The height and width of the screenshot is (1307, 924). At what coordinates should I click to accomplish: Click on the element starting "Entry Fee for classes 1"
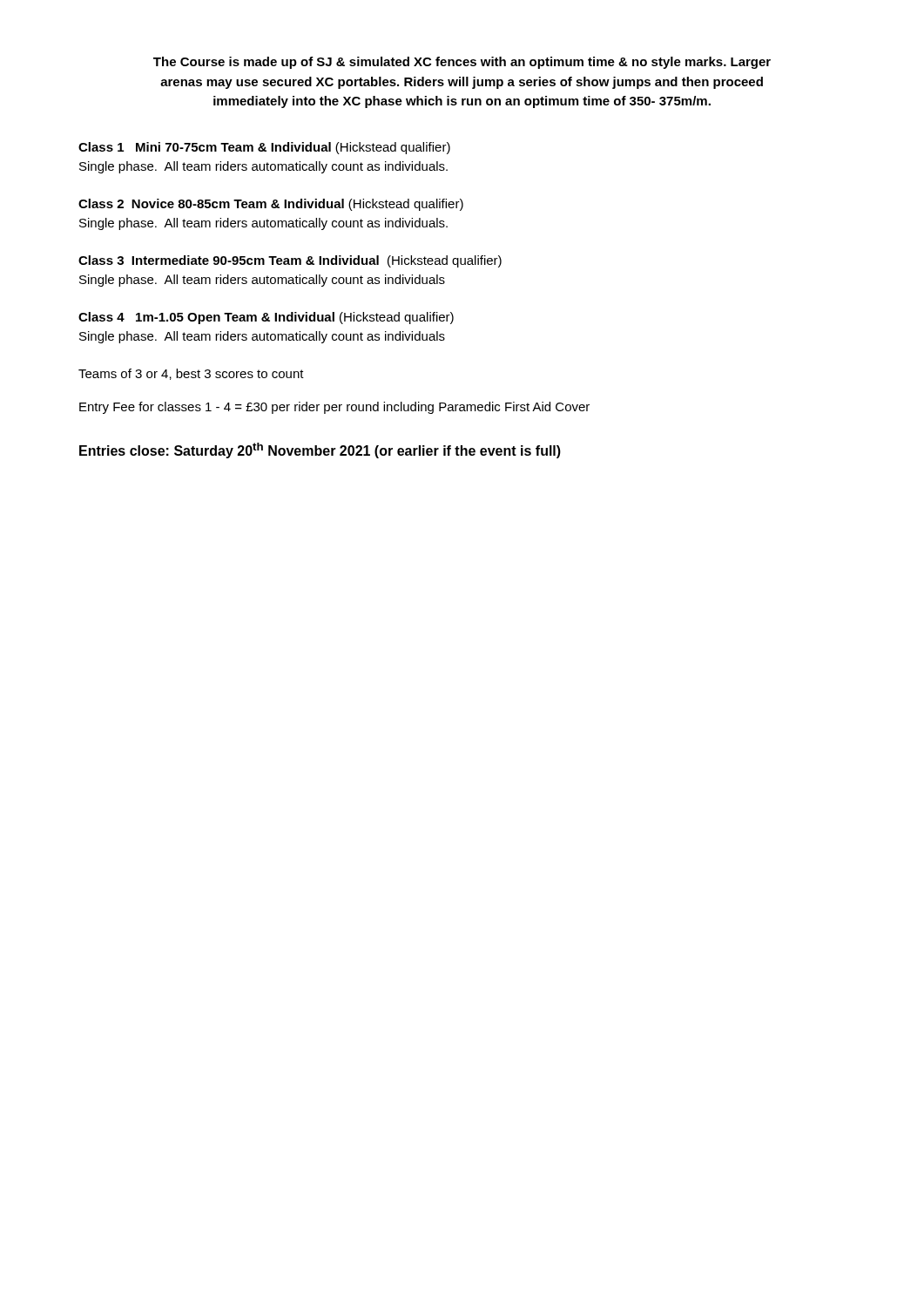[x=334, y=406]
